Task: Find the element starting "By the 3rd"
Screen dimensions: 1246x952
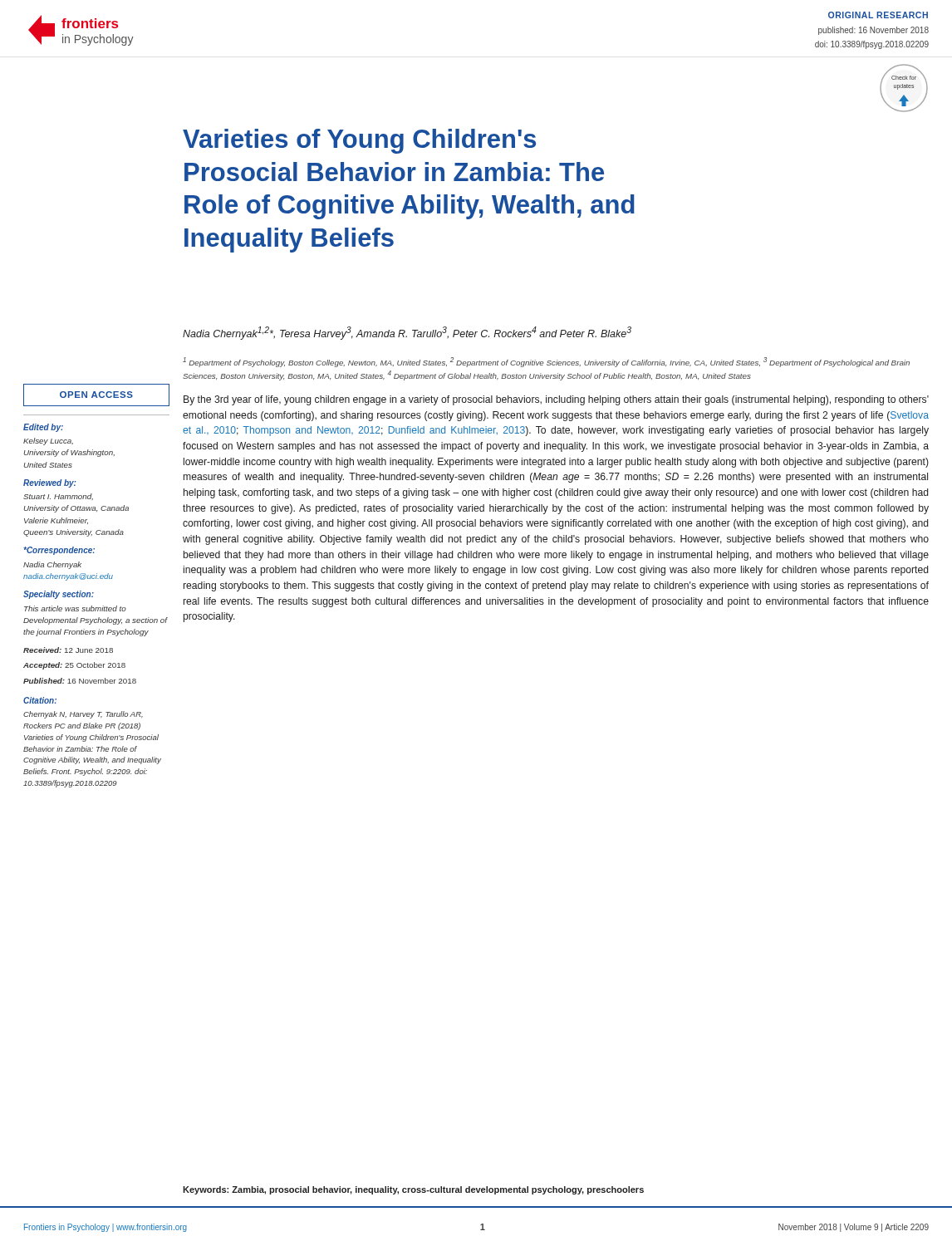Action: (x=556, y=508)
